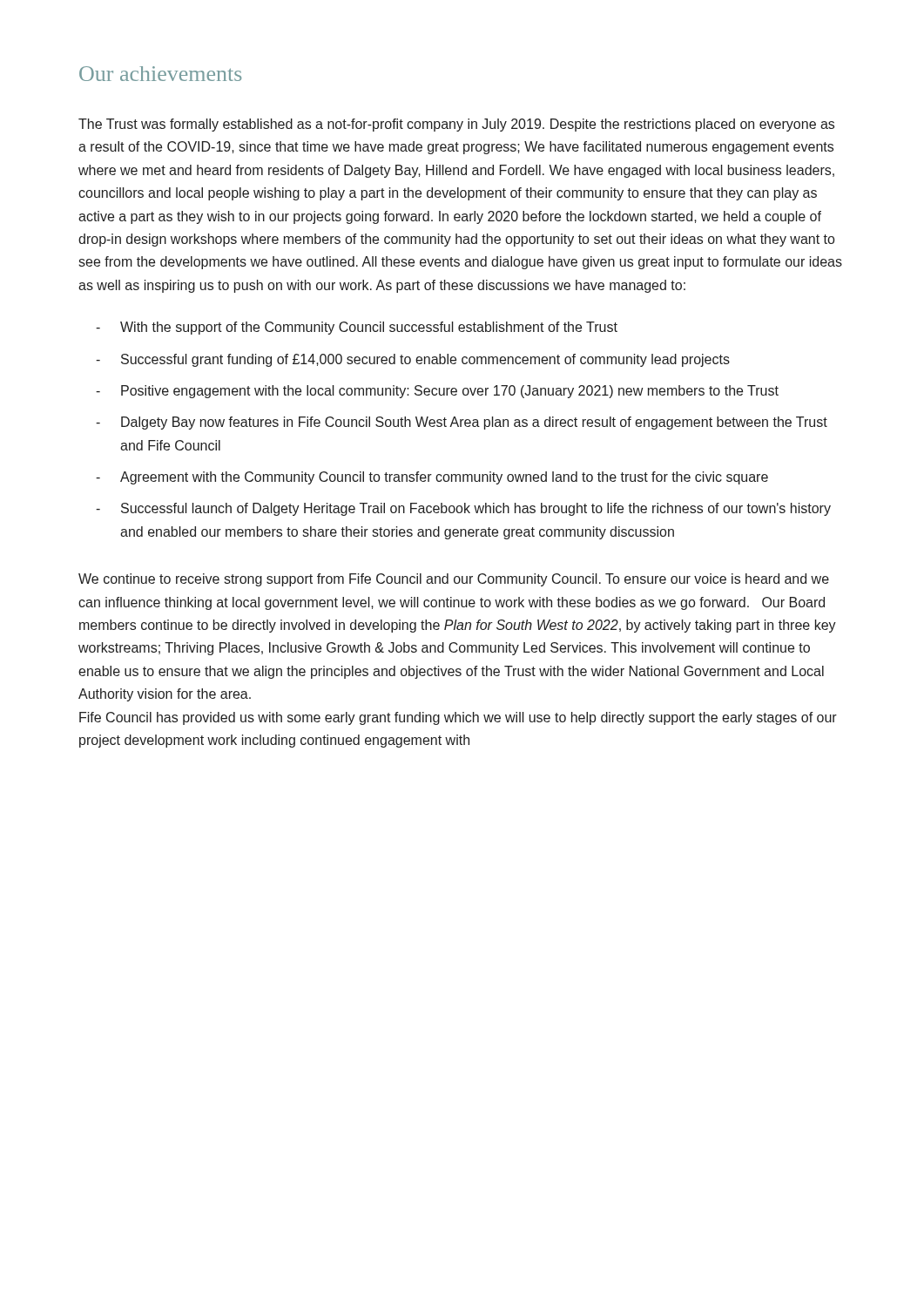Viewport: 924px width, 1307px height.
Task: Locate the block of text that opens with "- Successful grant funding of"
Action: [471, 360]
